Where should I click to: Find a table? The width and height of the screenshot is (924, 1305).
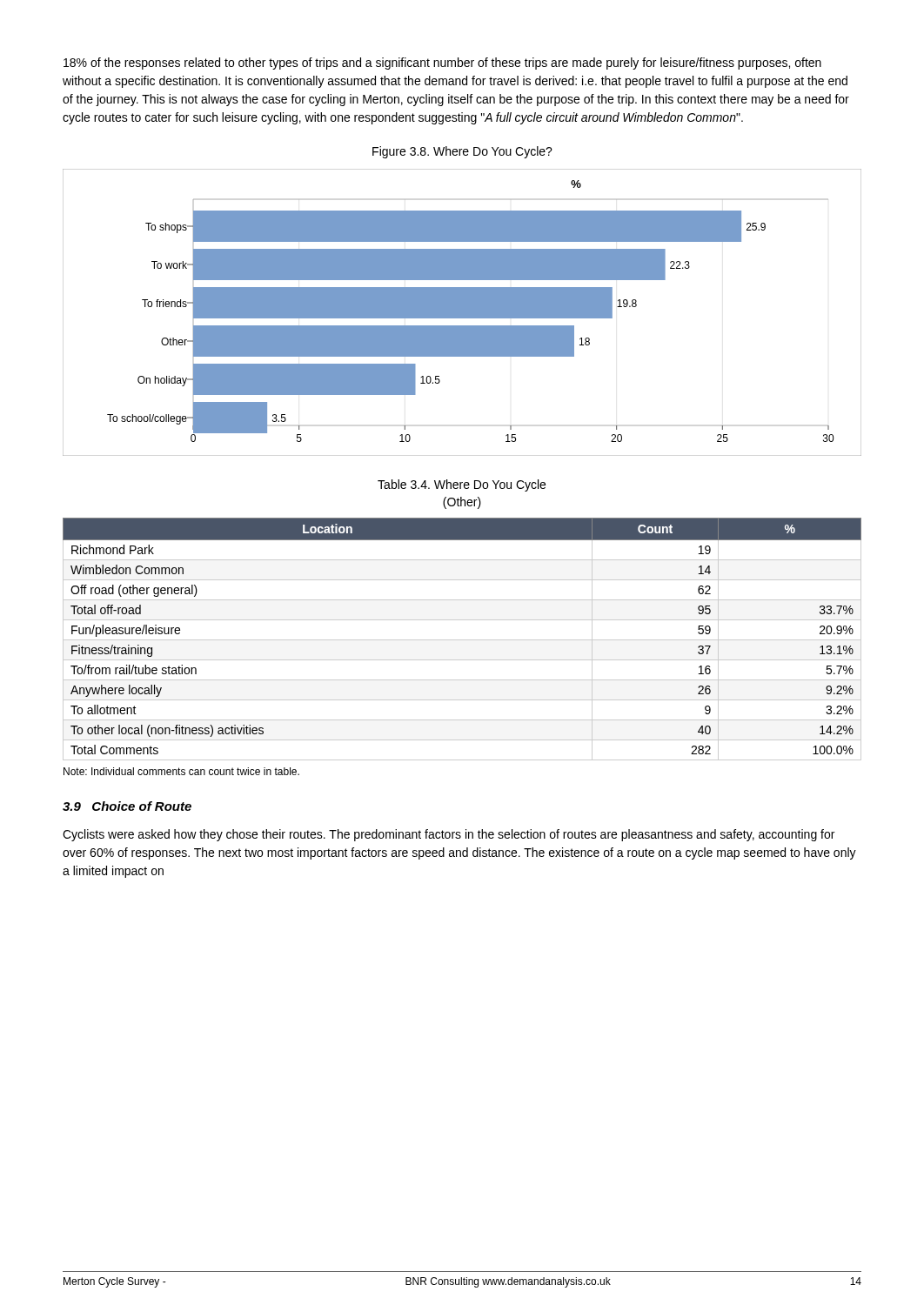[x=462, y=639]
